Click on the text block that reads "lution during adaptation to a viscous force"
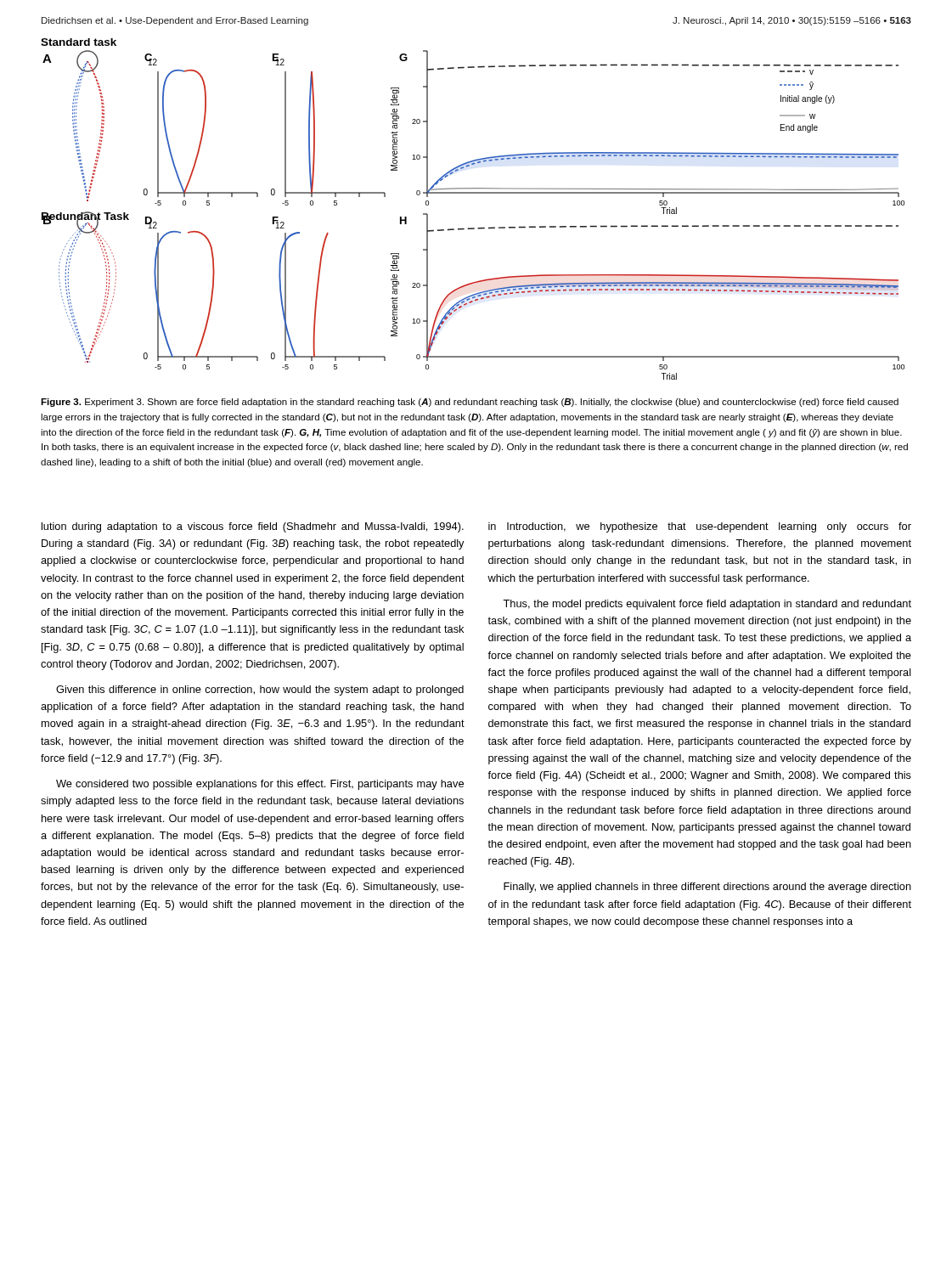Screen dimensions: 1274x952 coord(252,724)
